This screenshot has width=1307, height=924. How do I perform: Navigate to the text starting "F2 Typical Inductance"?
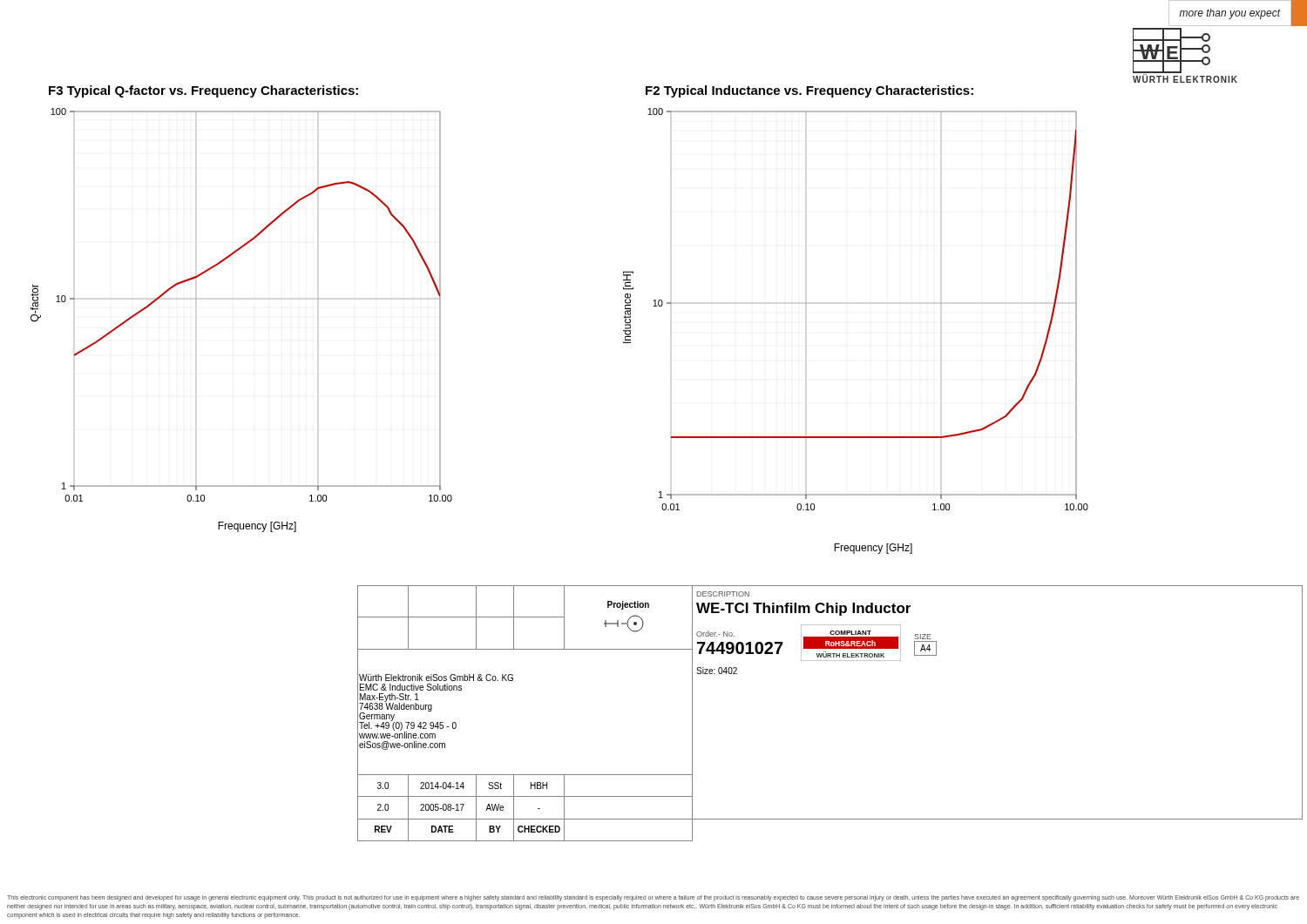[810, 90]
